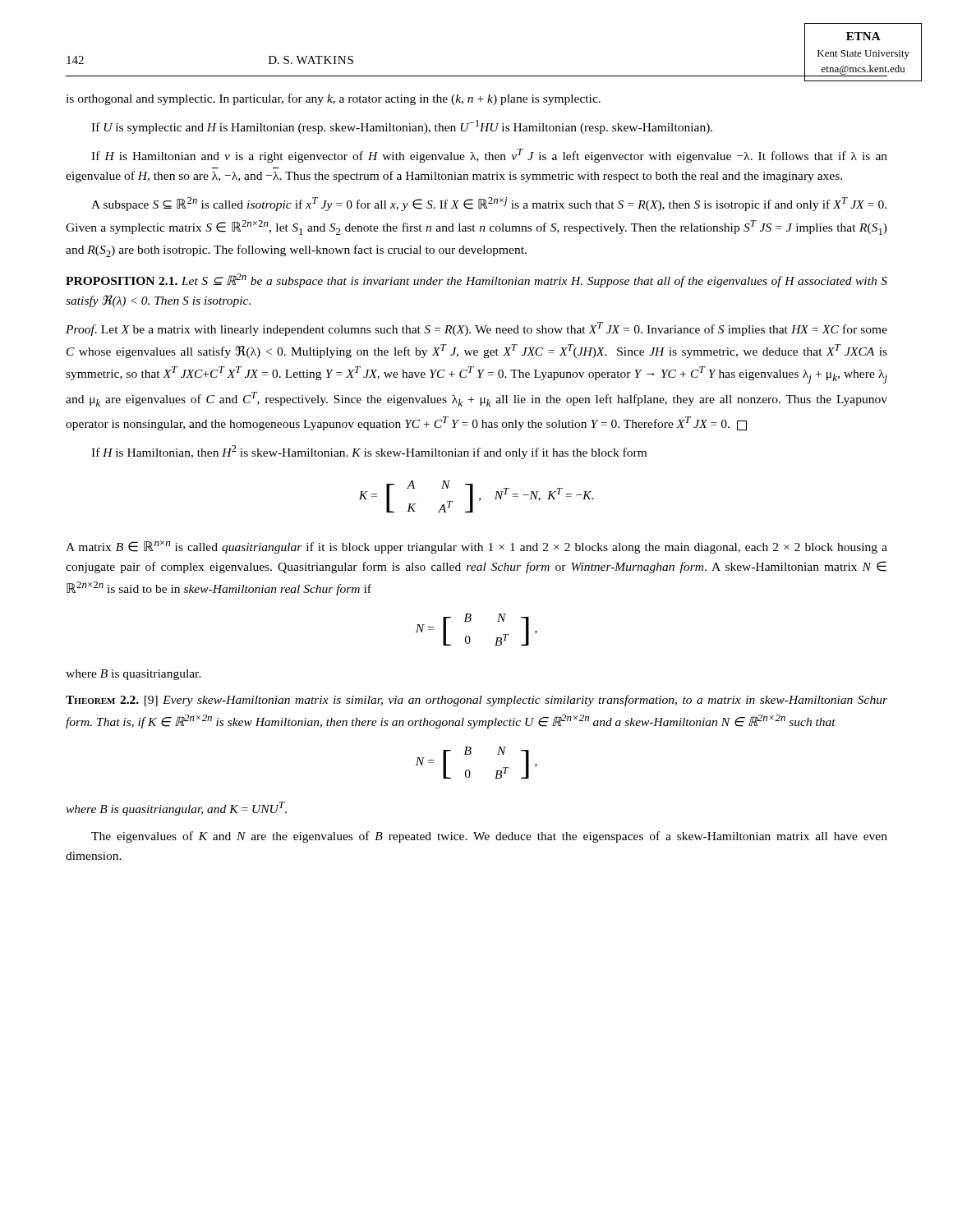The image size is (953, 1232).
Task: Find the block on this page that starts "where B is quasitriangular,"
Action: coord(176,809)
